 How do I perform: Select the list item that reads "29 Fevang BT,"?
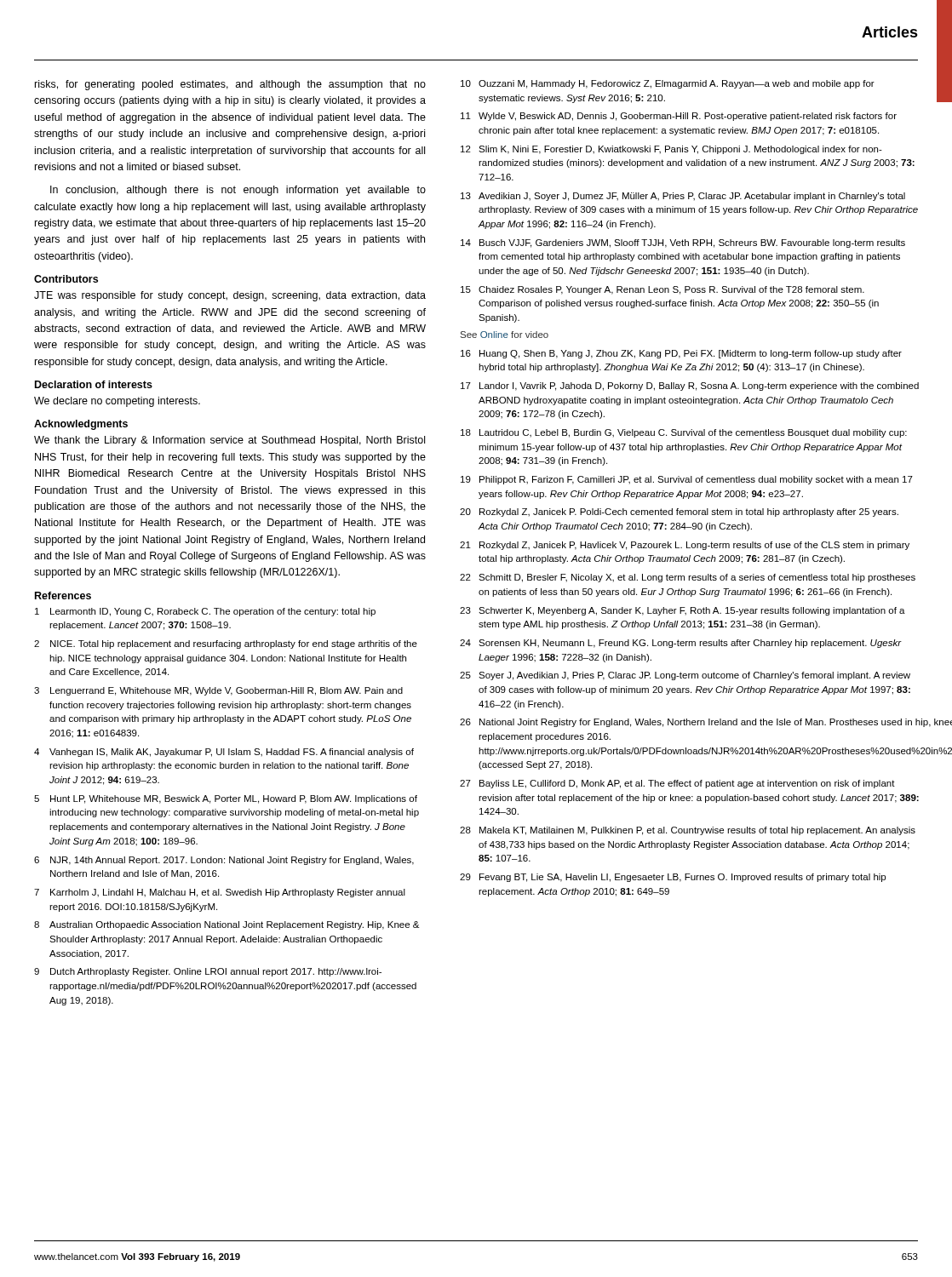point(690,884)
